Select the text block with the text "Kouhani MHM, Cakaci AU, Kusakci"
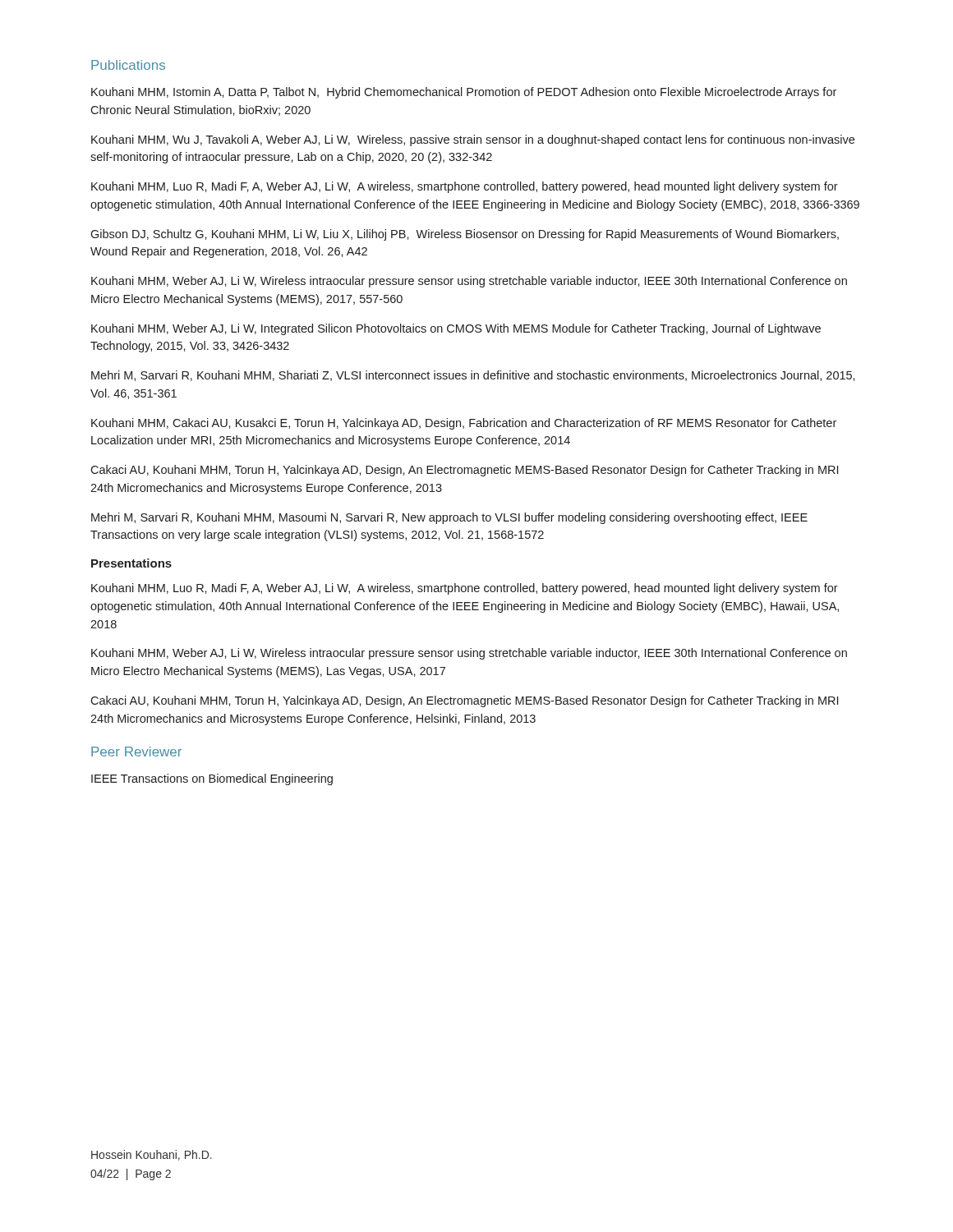 [463, 432]
